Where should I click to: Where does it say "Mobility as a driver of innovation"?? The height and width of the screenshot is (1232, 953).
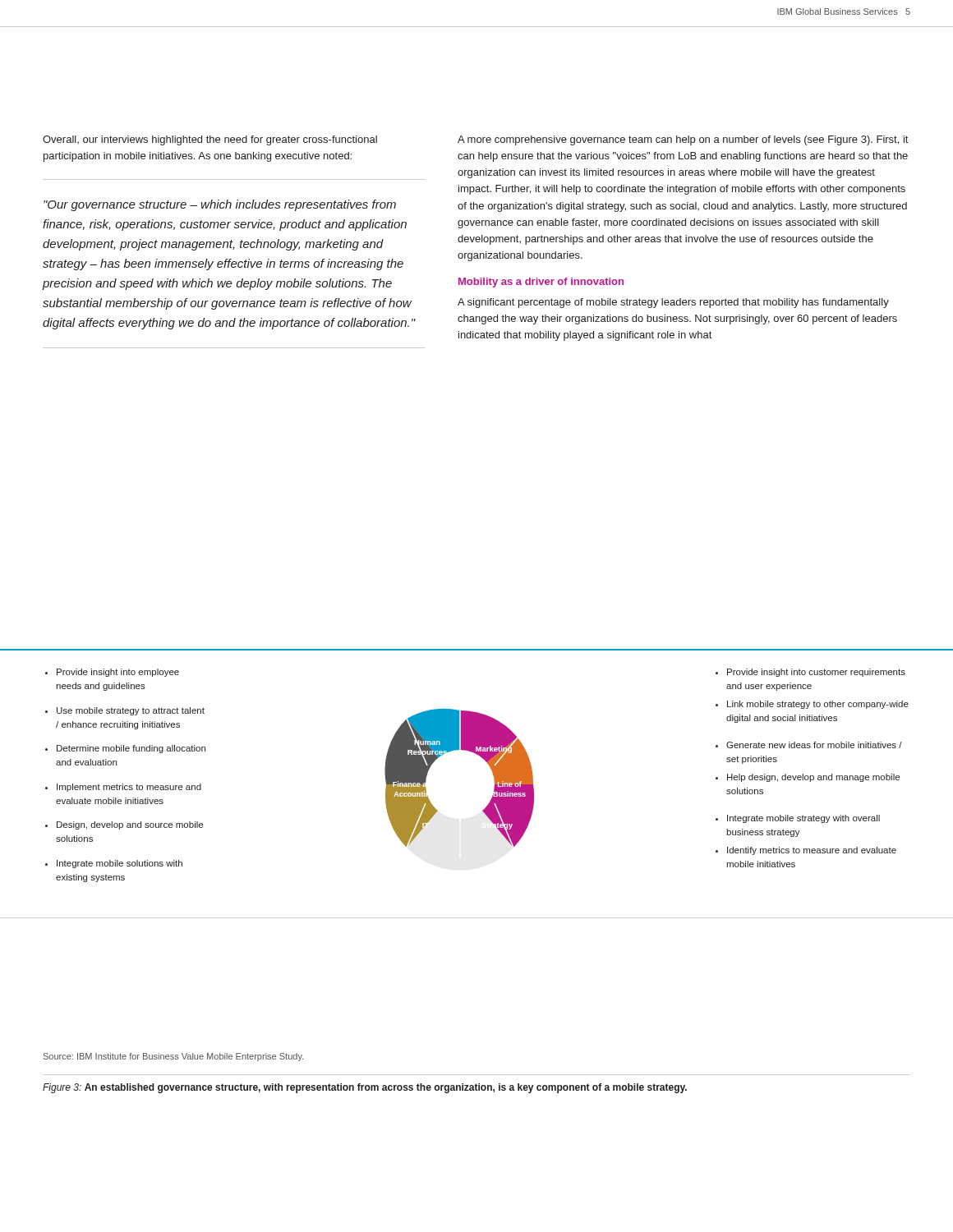click(x=541, y=281)
